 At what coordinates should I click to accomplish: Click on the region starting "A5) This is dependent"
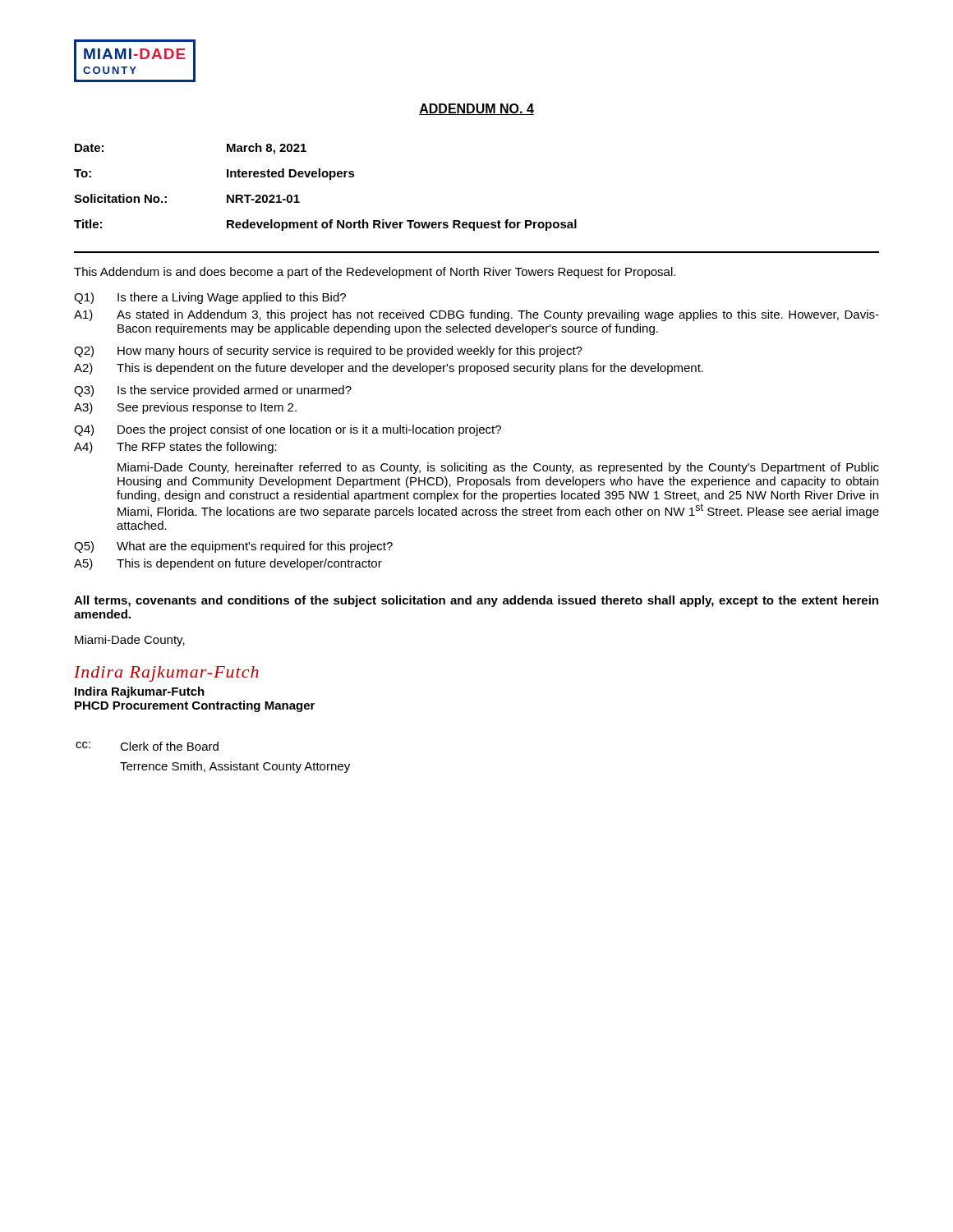coord(228,564)
